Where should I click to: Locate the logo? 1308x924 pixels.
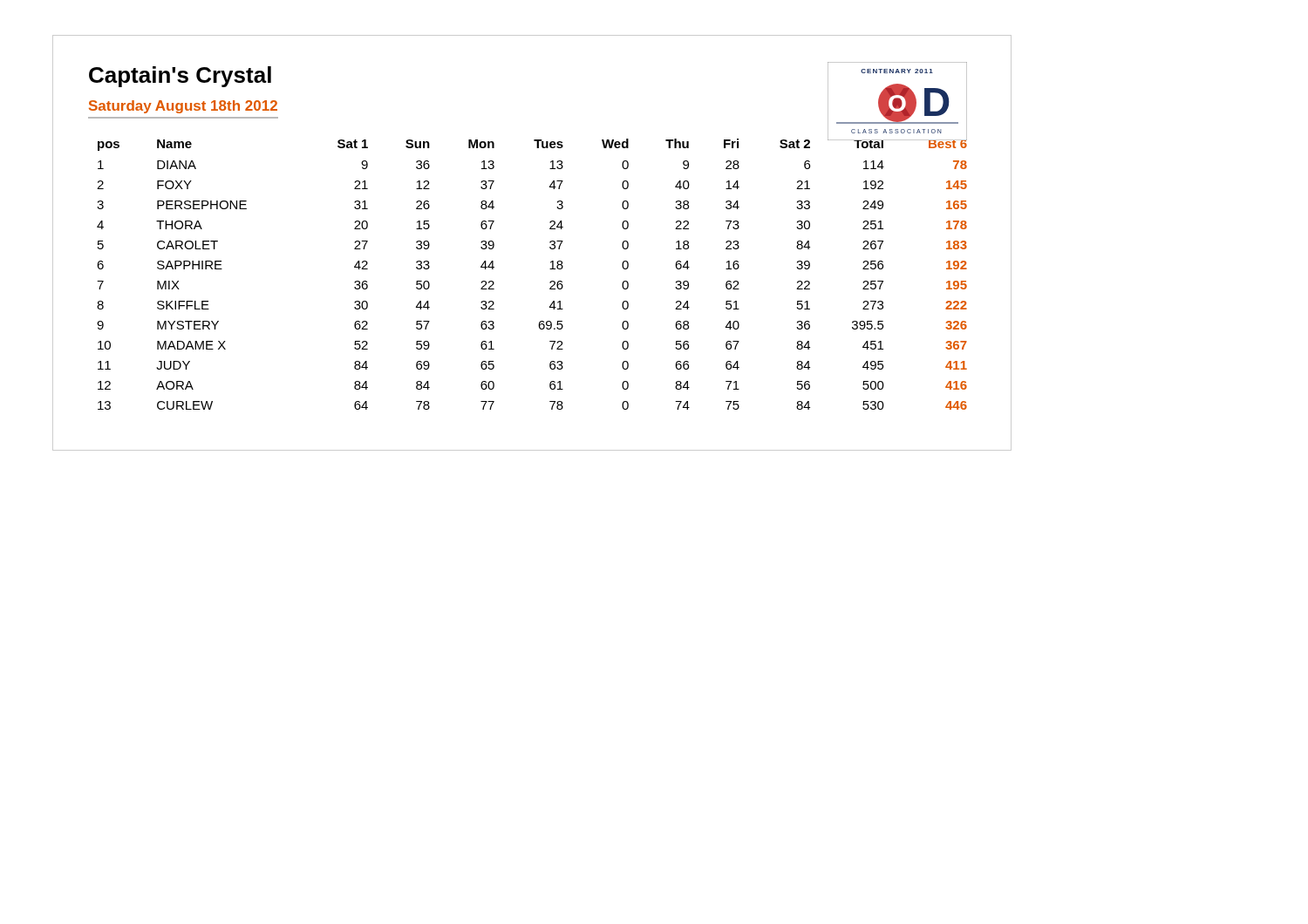point(897,101)
